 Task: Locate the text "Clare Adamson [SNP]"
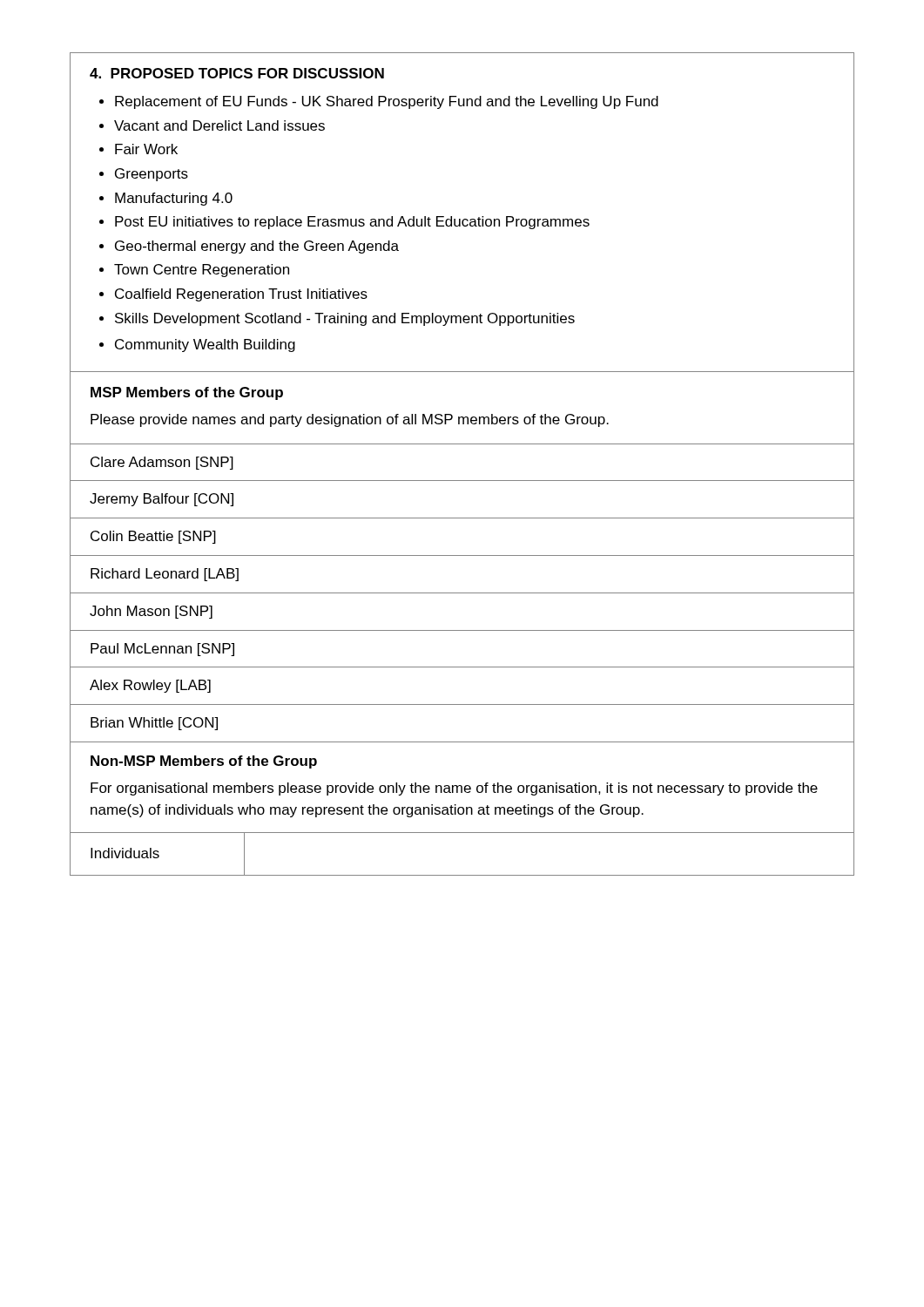point(162,462)
